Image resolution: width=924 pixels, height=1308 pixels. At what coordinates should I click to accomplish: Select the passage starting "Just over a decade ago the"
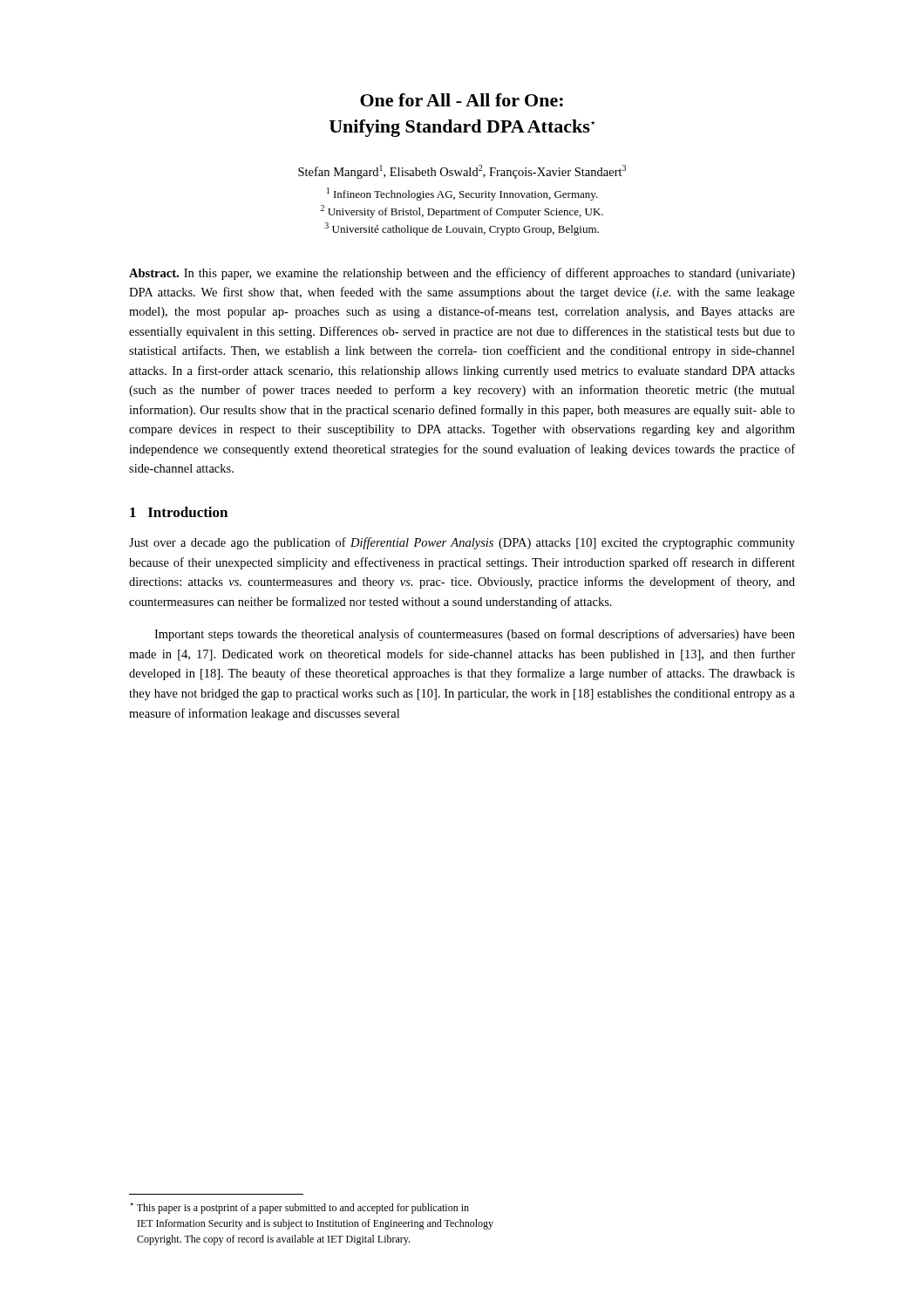pos(462,572)
